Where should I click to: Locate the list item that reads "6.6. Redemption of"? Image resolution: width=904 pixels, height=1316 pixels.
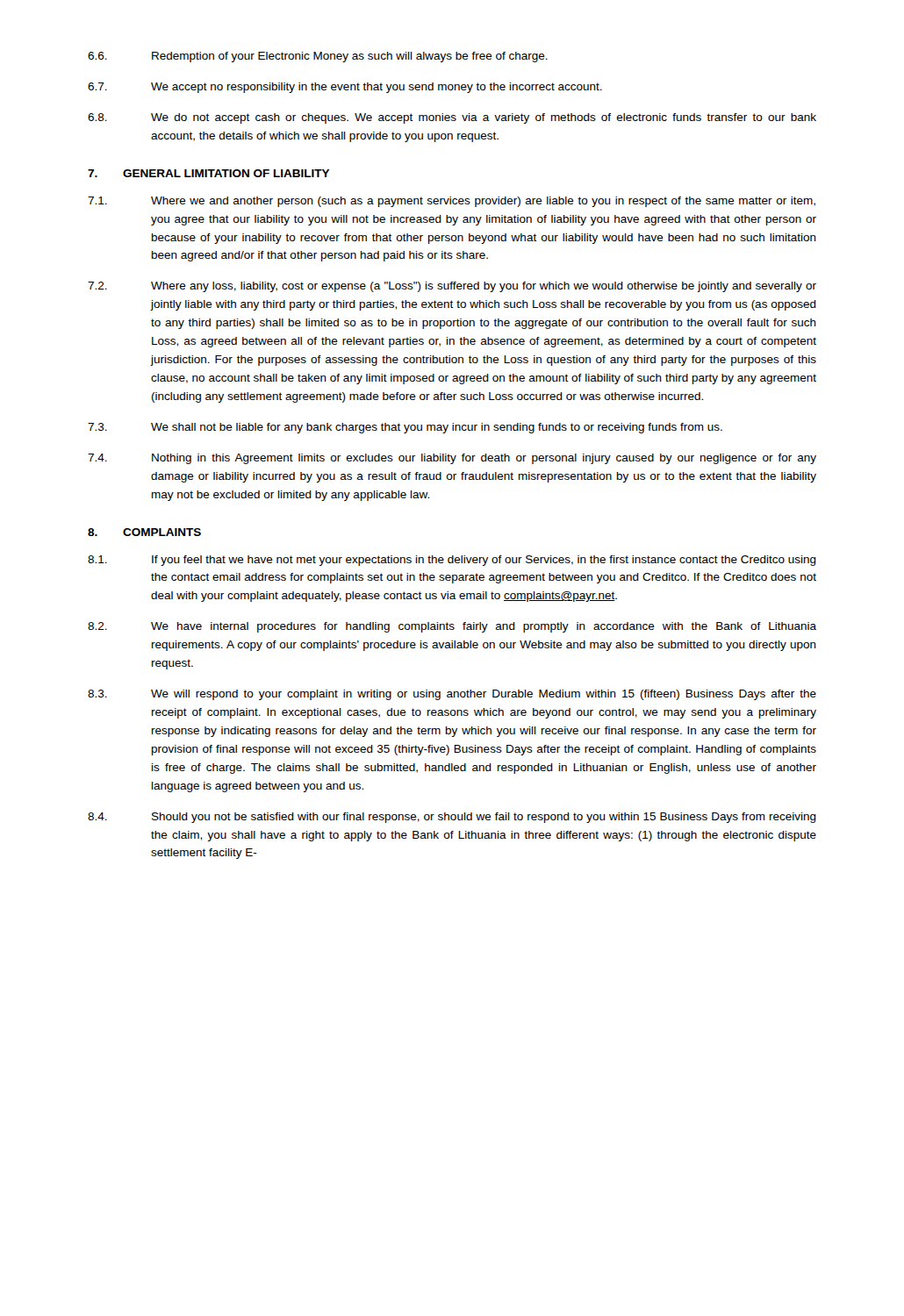point(452,57)
